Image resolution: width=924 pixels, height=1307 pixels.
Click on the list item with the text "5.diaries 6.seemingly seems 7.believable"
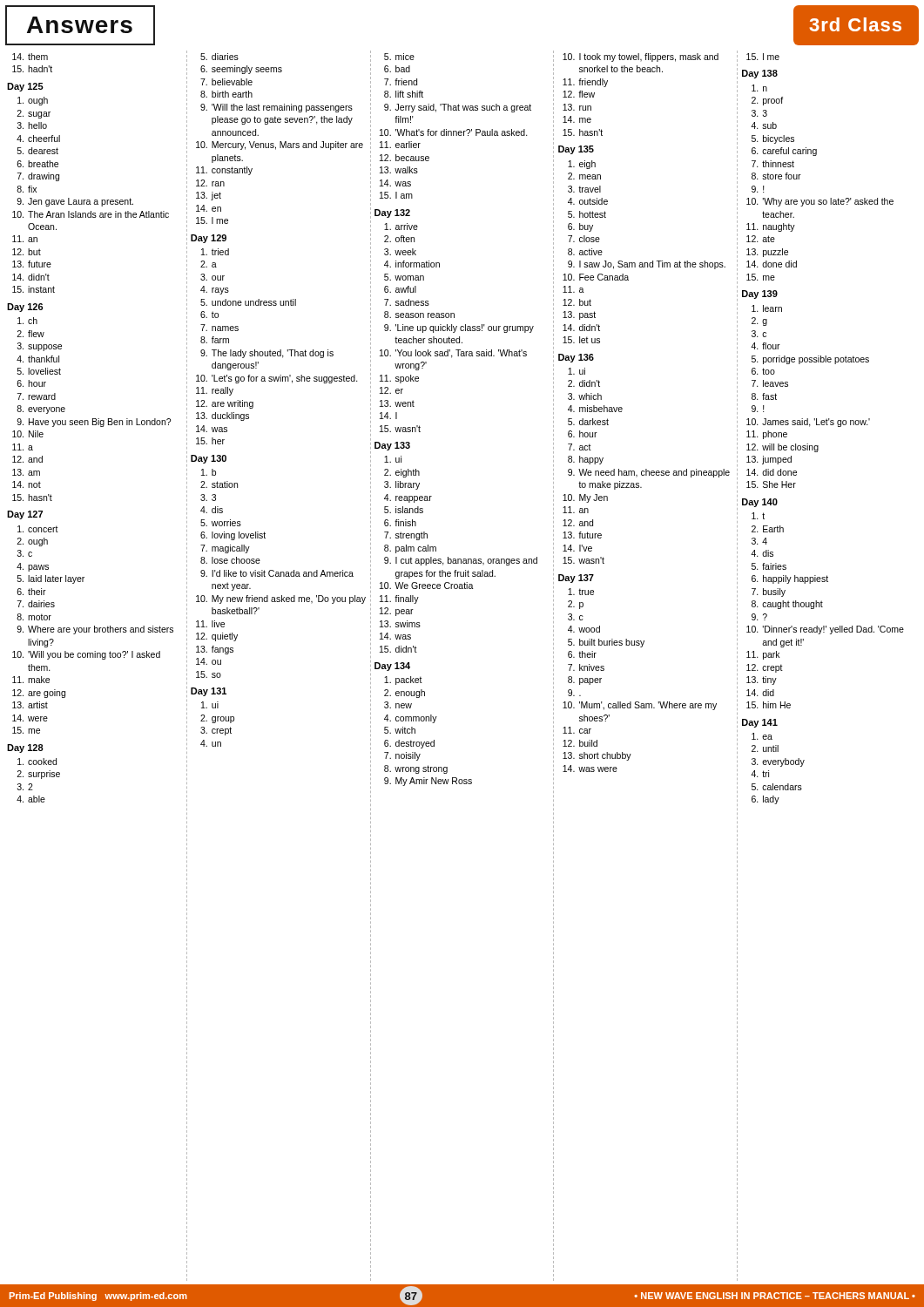click(219, 57)
